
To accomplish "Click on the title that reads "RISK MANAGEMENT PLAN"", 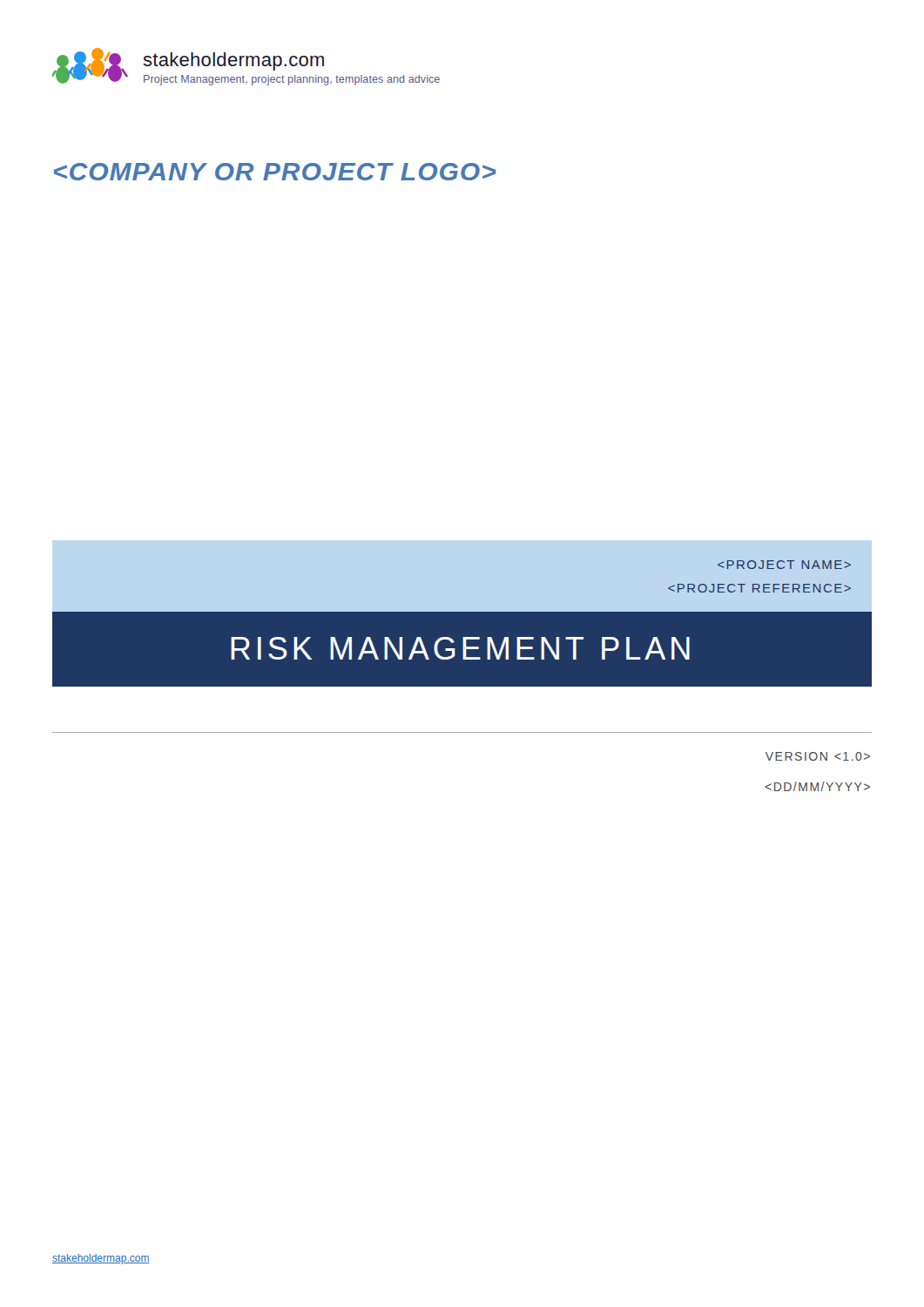I will [x=462, y=649].
